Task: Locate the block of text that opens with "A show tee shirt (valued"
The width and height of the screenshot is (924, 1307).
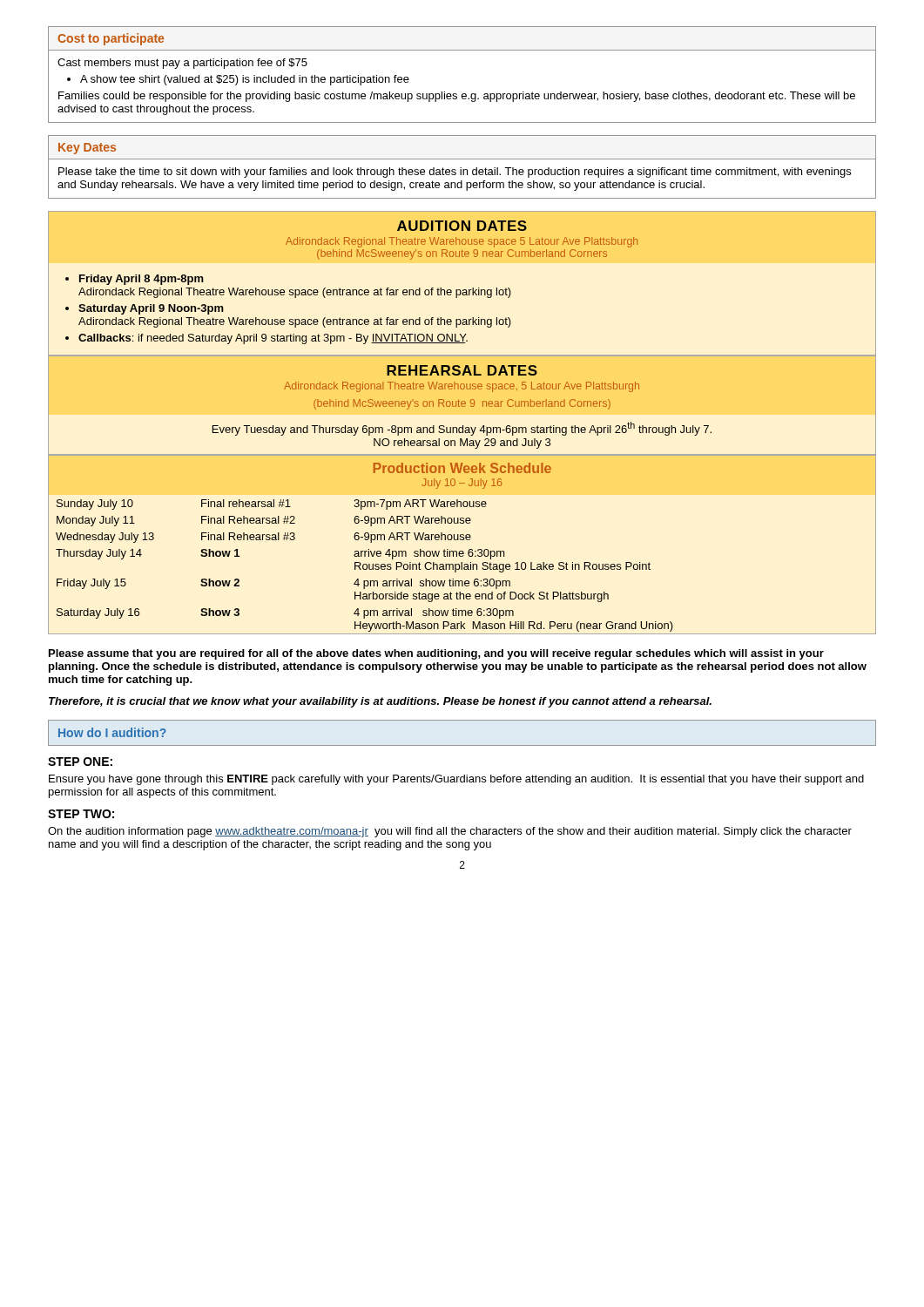Action: (x=245, y=79)
